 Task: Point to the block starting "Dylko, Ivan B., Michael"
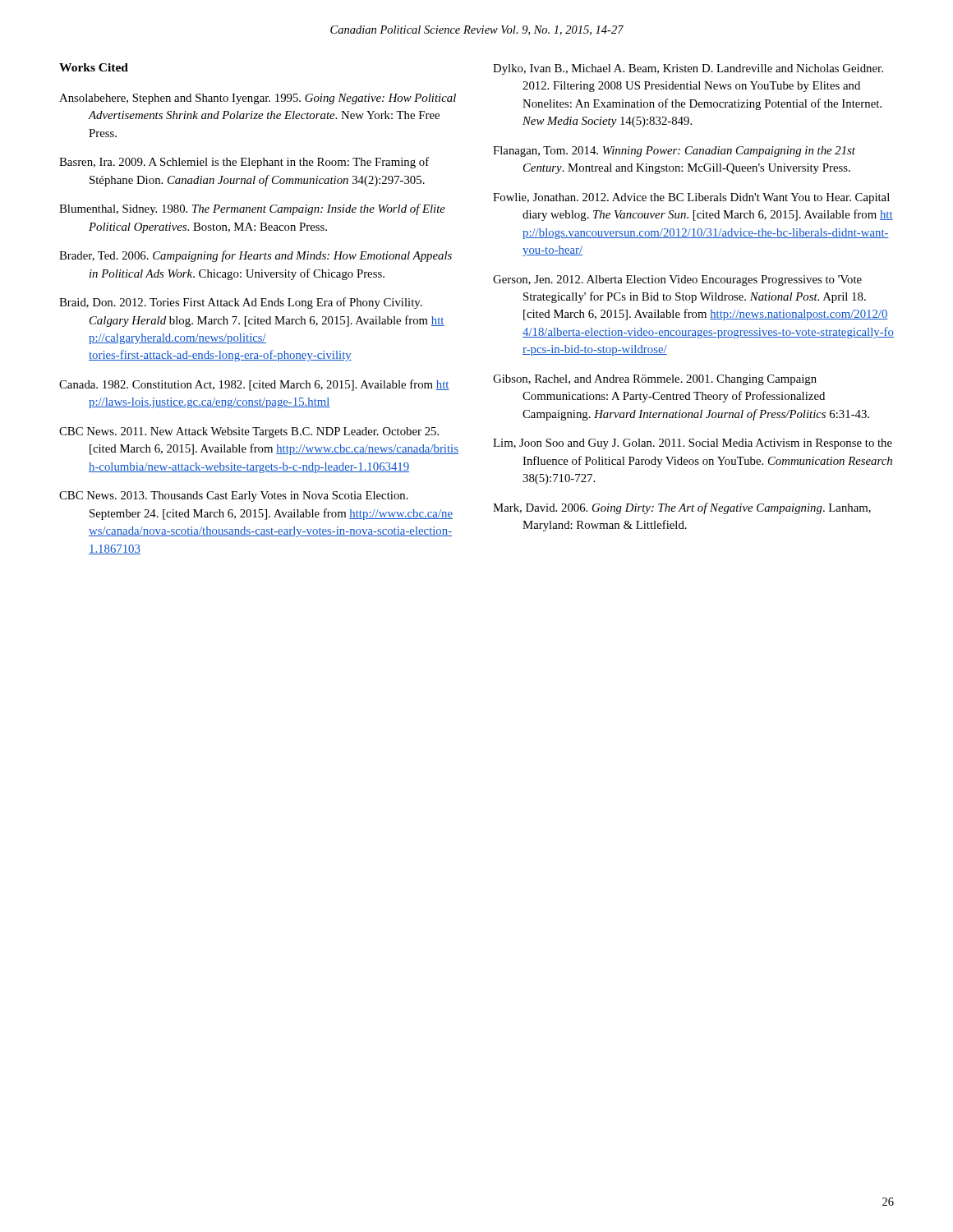(x=688, y=95)
